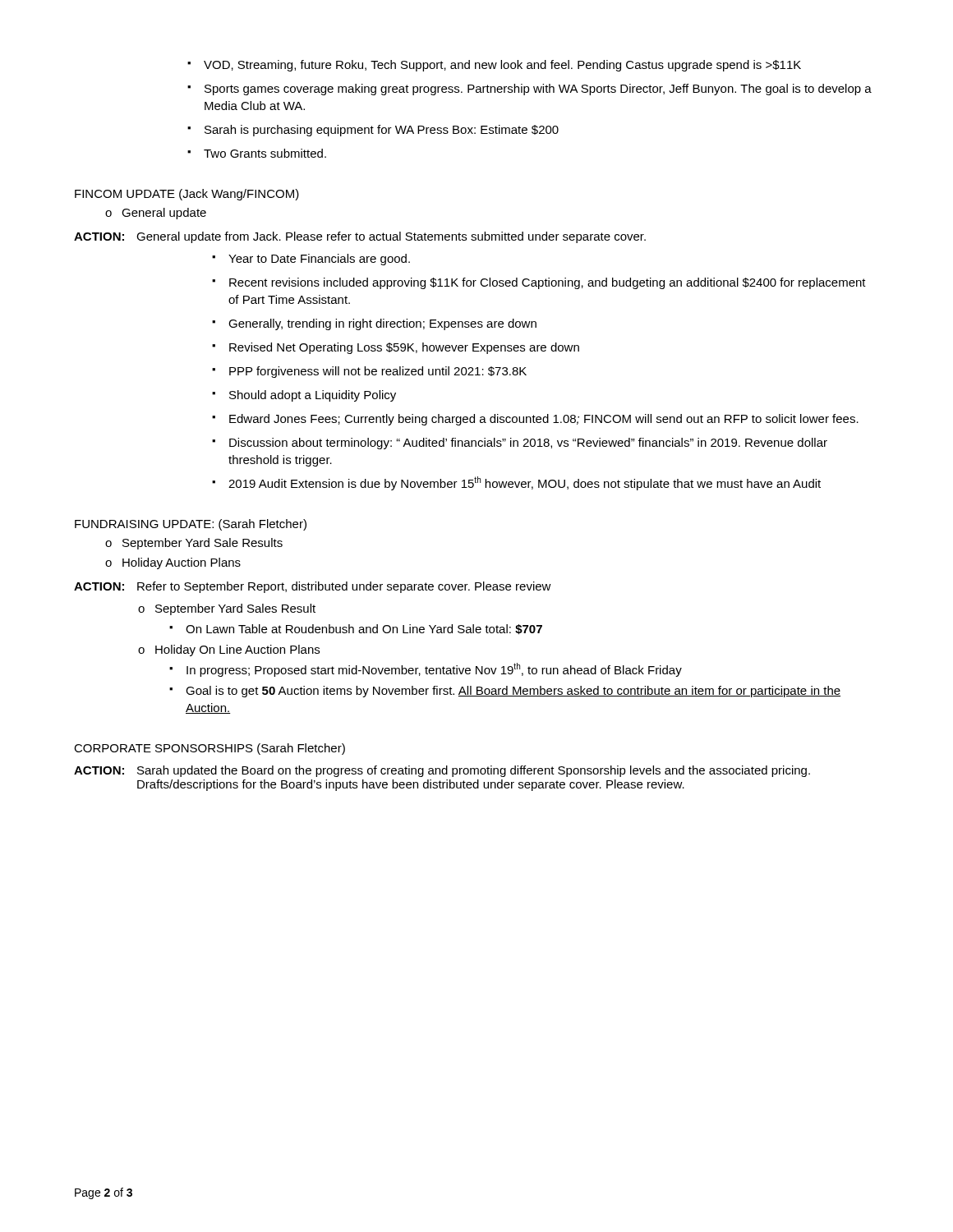953x1232 pixels.
Task: Locate the list item with the text "Should adopt a Liquidity Policy"
Action: [304, 396]
